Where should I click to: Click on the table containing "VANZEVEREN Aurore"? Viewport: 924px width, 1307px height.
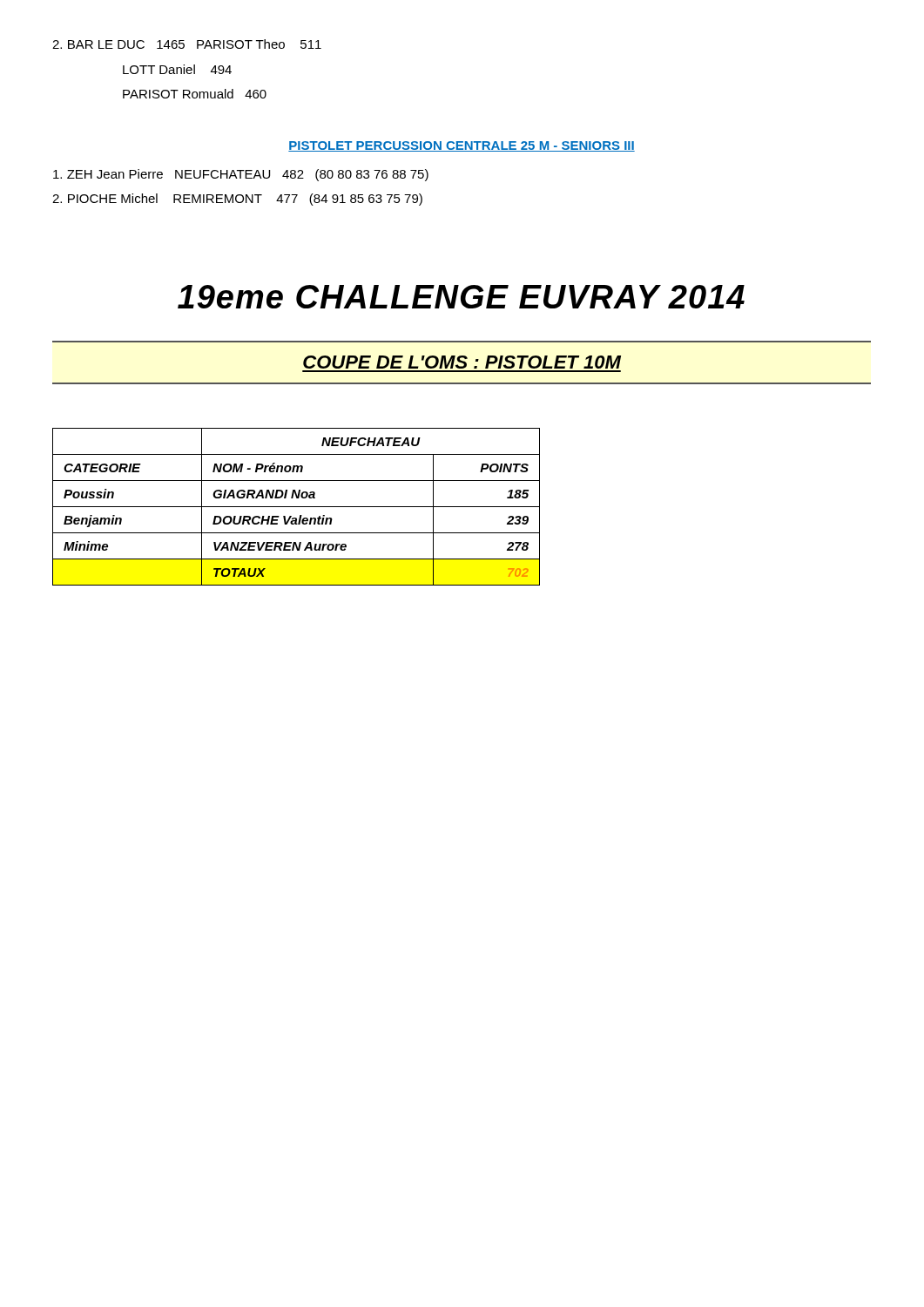point(462,506)
